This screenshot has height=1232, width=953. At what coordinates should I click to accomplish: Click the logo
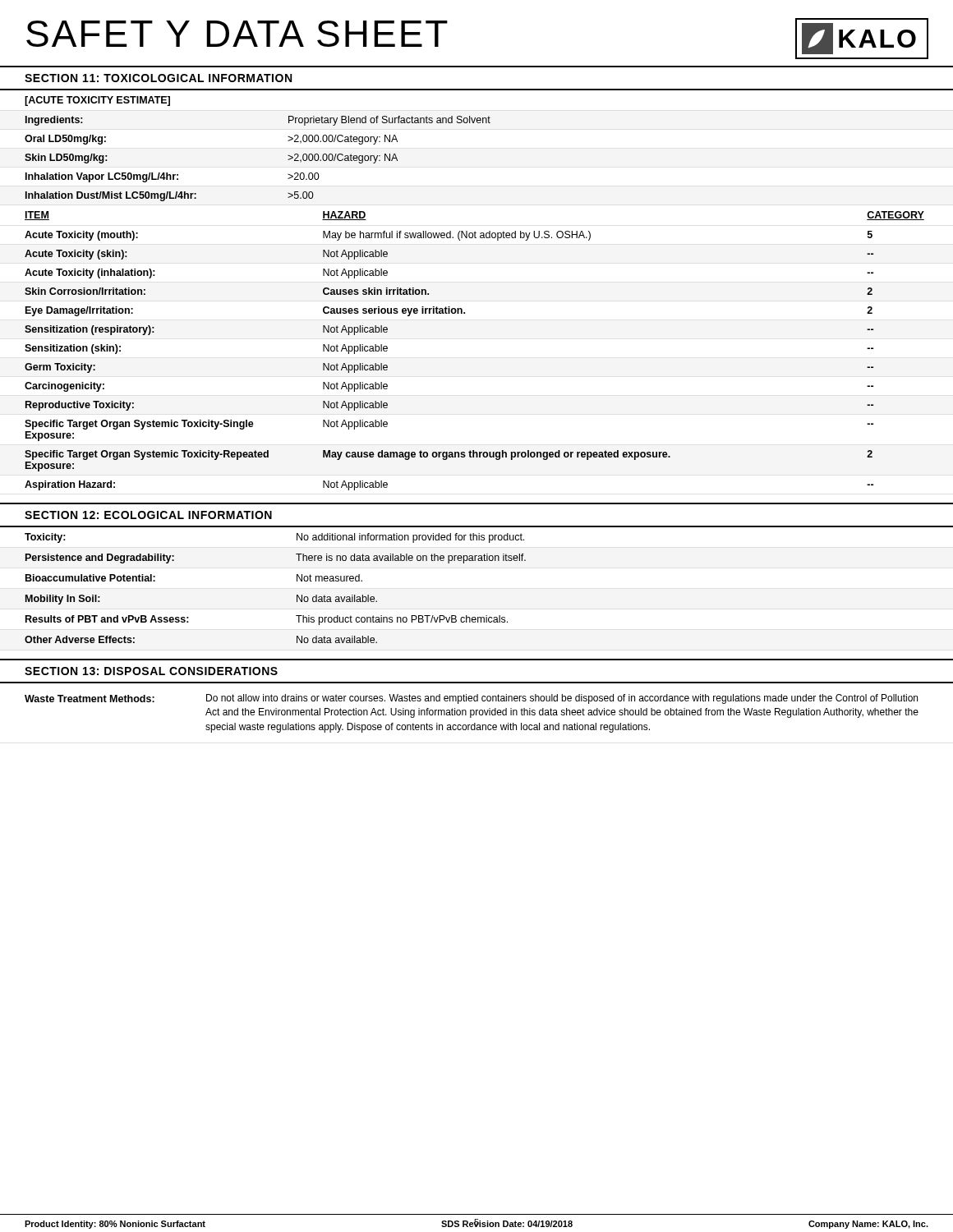(862, 37)
